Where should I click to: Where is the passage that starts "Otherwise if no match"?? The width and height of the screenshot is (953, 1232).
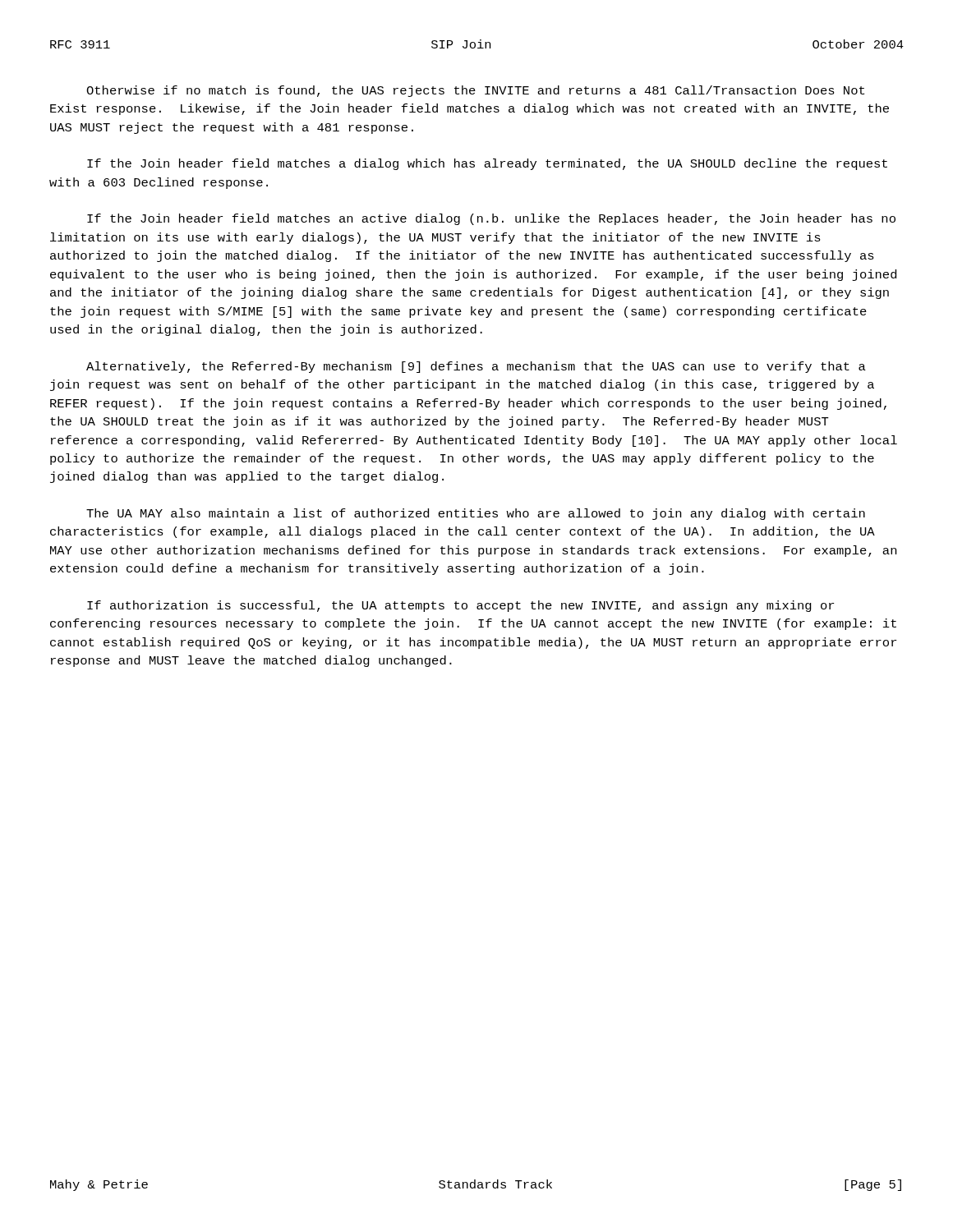tap(470, 110)
